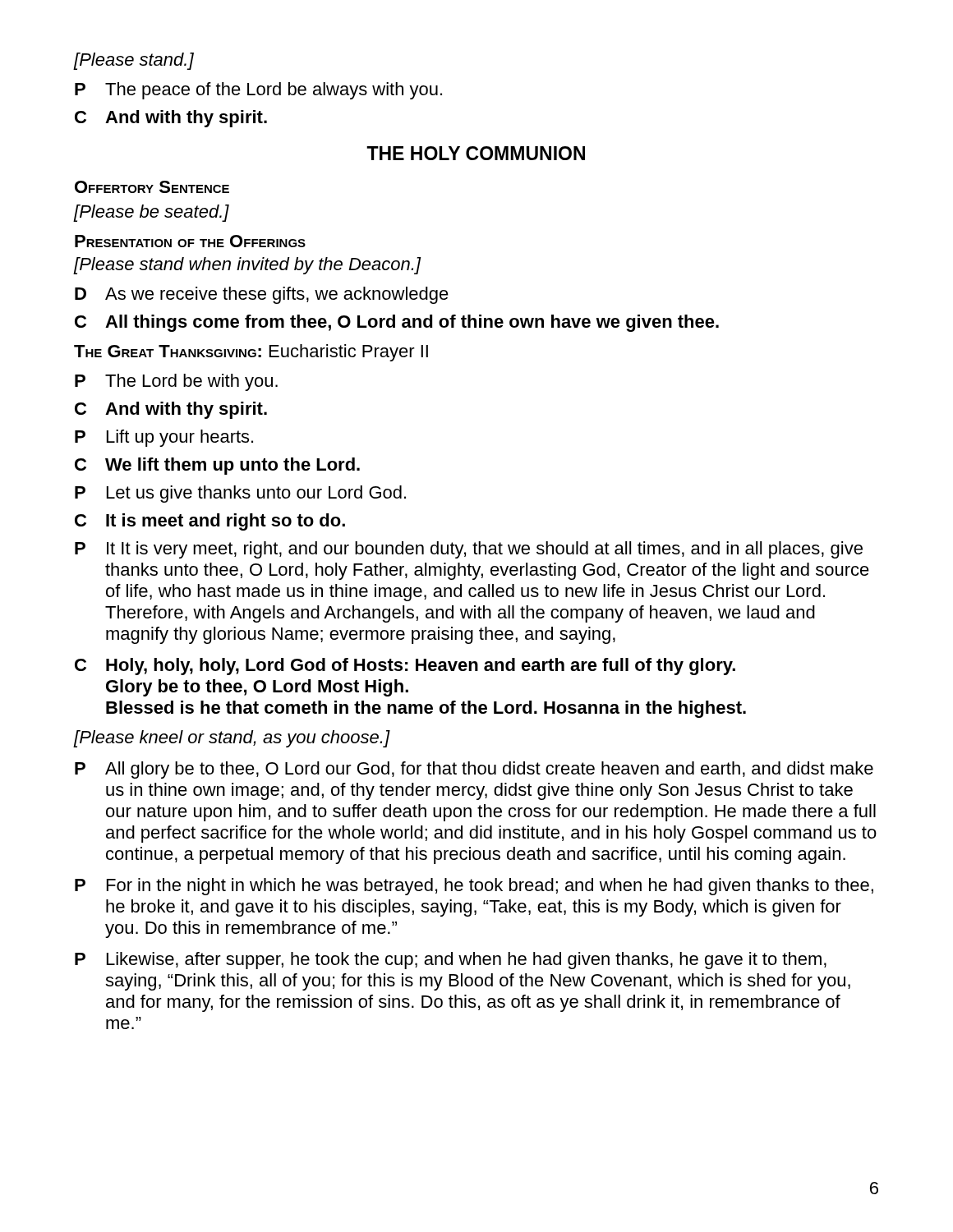Navigate to the block starting "P Likewise, after supper,"

(x=476, y=991)
